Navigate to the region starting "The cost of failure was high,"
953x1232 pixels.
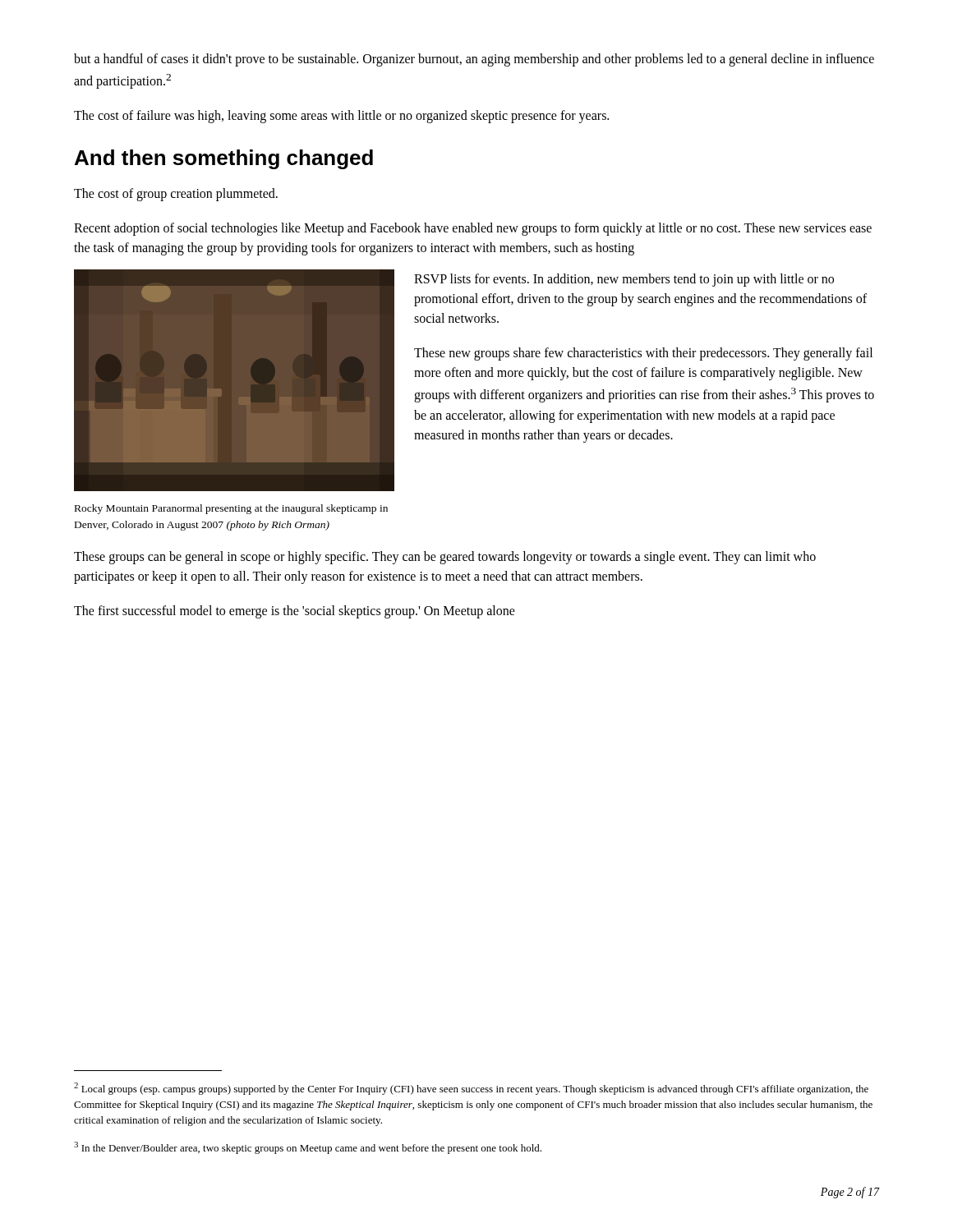(342, 116)
